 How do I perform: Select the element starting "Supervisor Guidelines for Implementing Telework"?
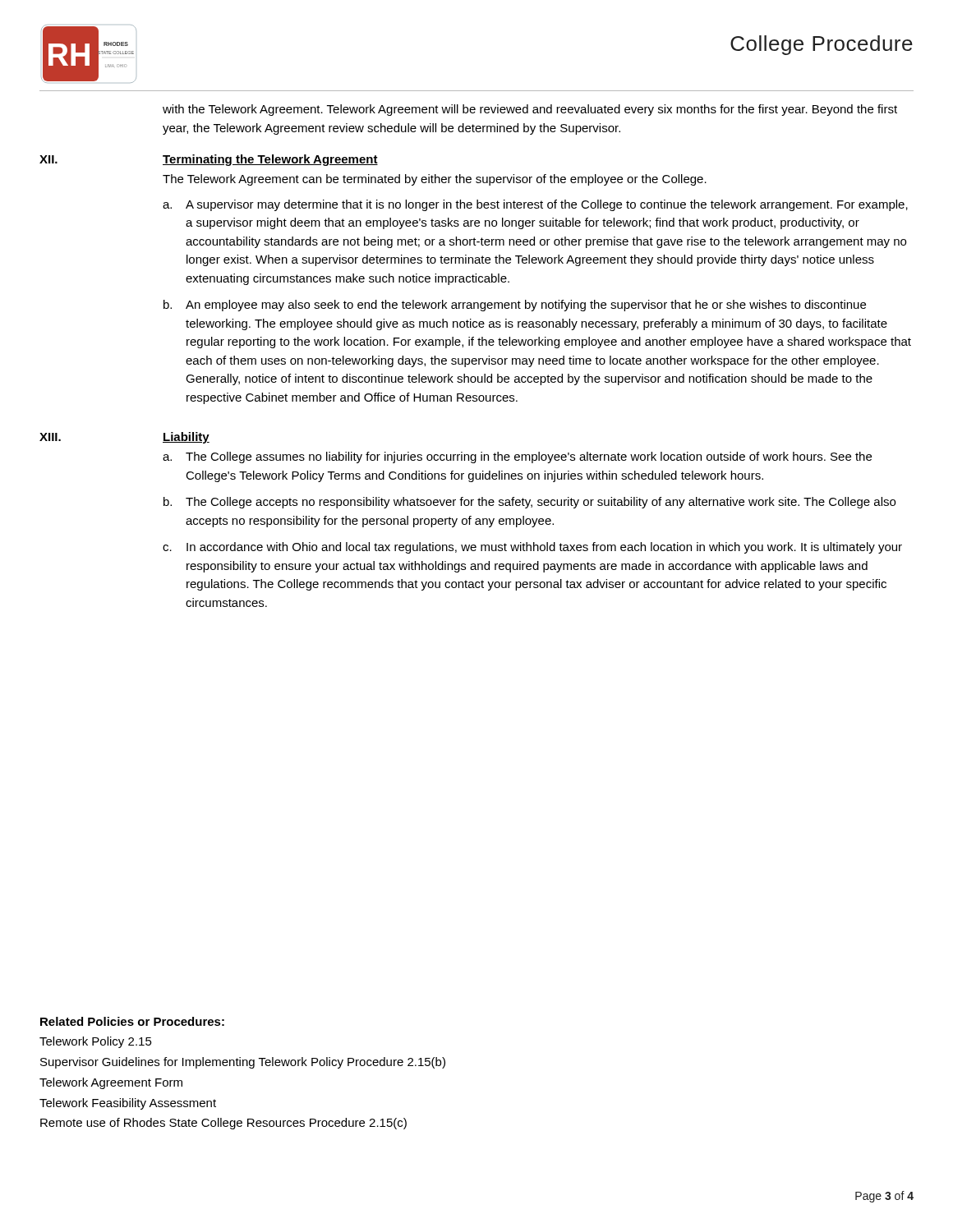(x=243, y=1062)
